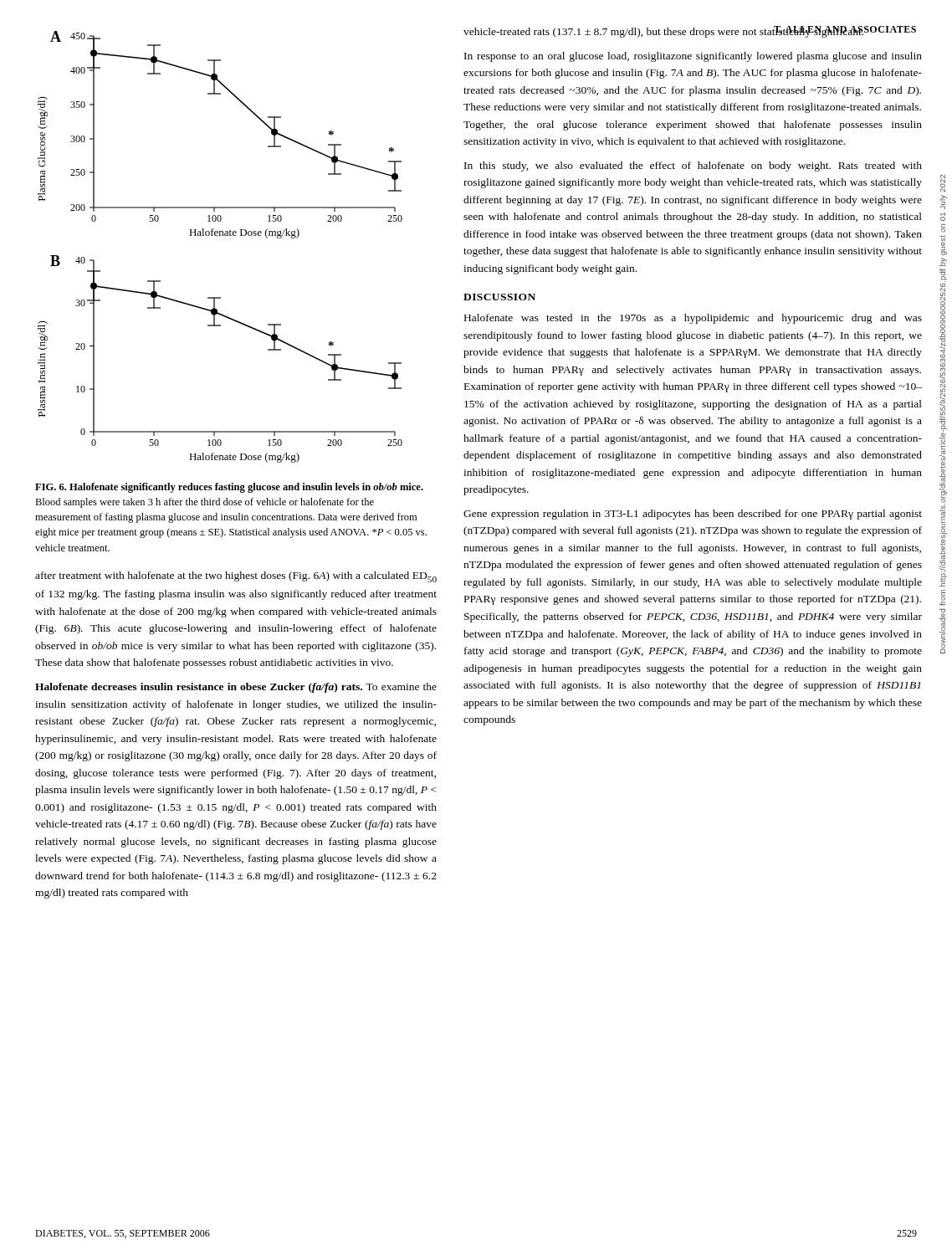Point to the block starting "In response to"

point(693,98)
